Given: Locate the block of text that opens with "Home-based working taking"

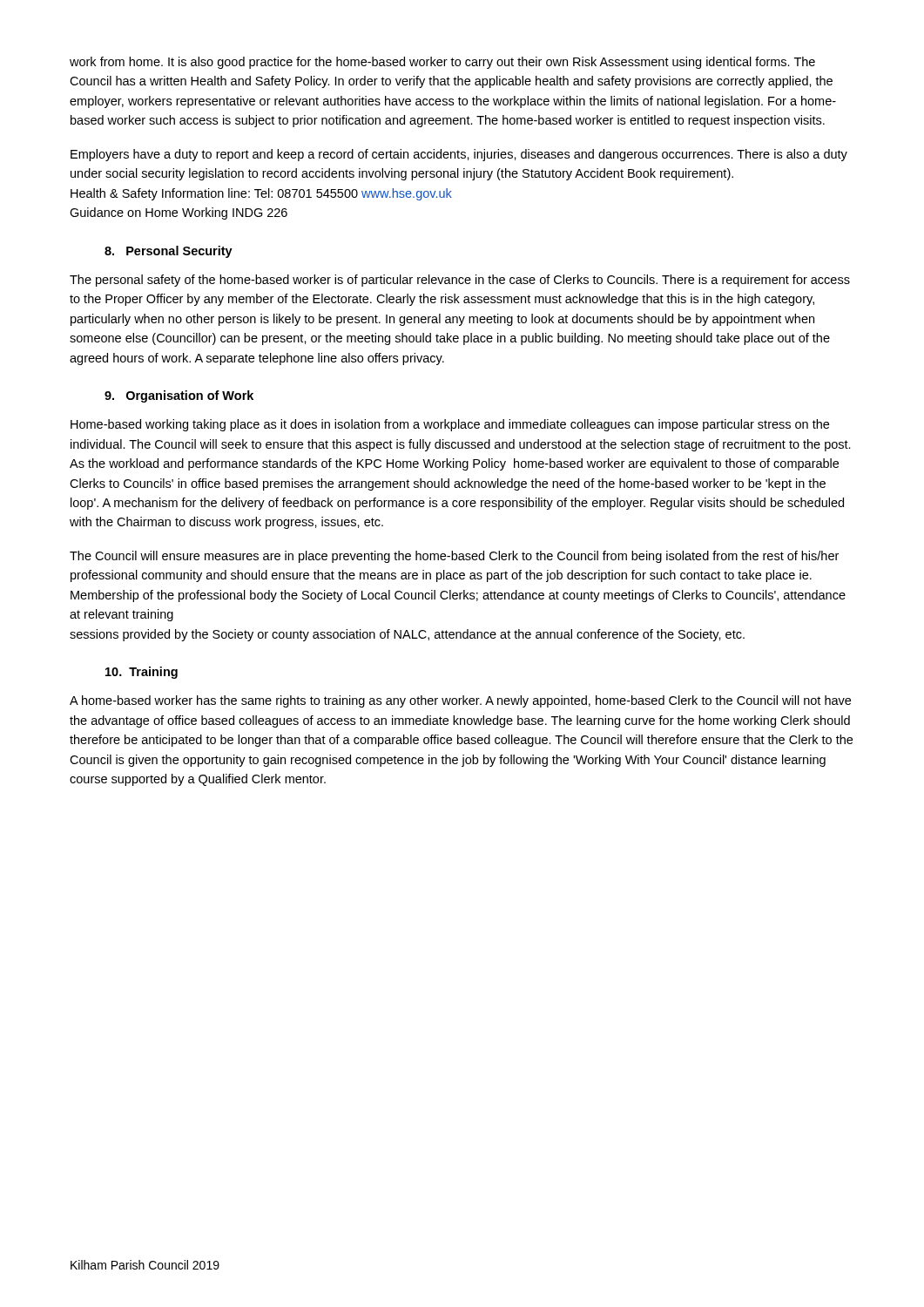Looking at the screenshot, I should pos(461,473).
